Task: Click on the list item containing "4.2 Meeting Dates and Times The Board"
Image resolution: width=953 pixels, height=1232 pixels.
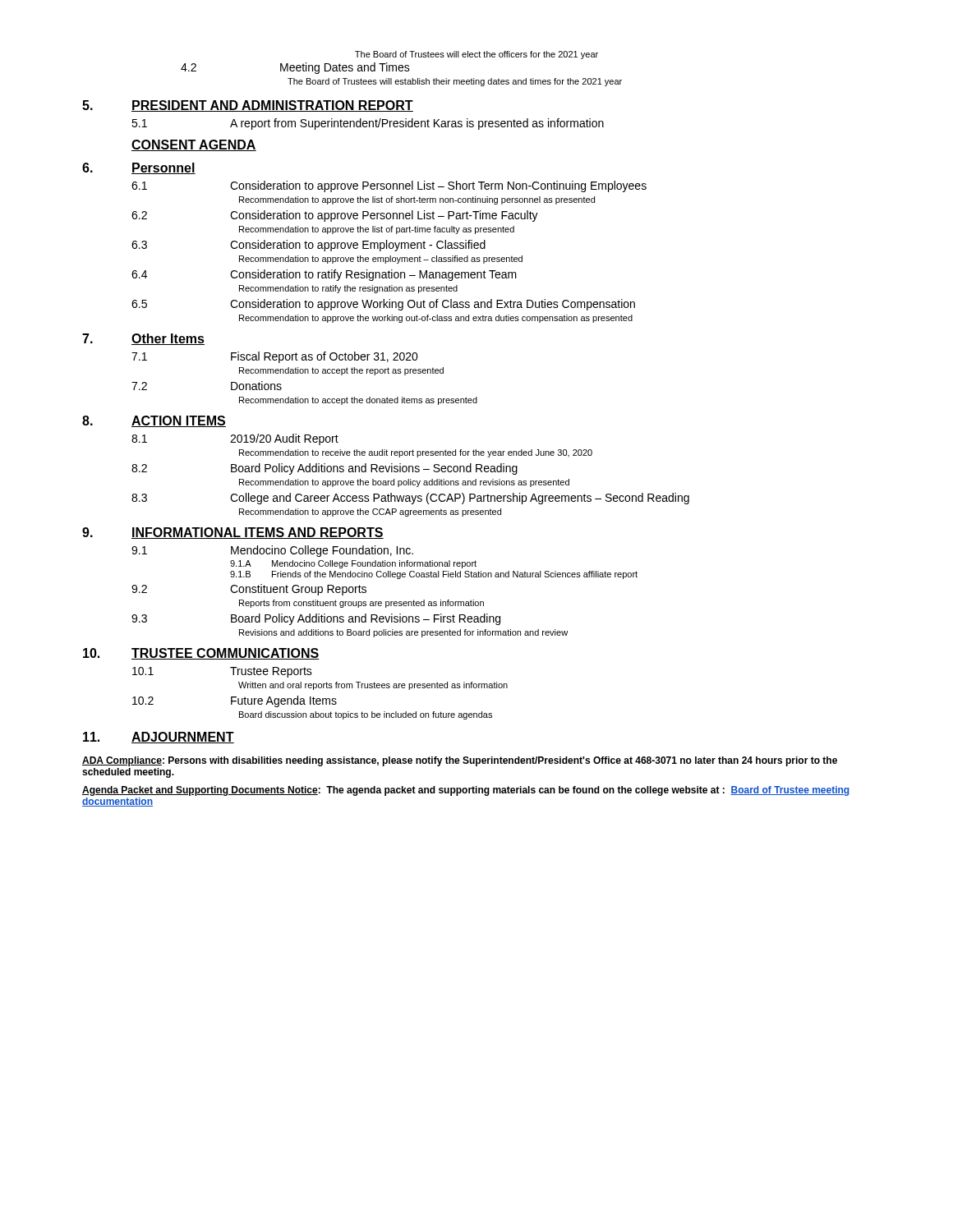Action: tap(476, 74)
